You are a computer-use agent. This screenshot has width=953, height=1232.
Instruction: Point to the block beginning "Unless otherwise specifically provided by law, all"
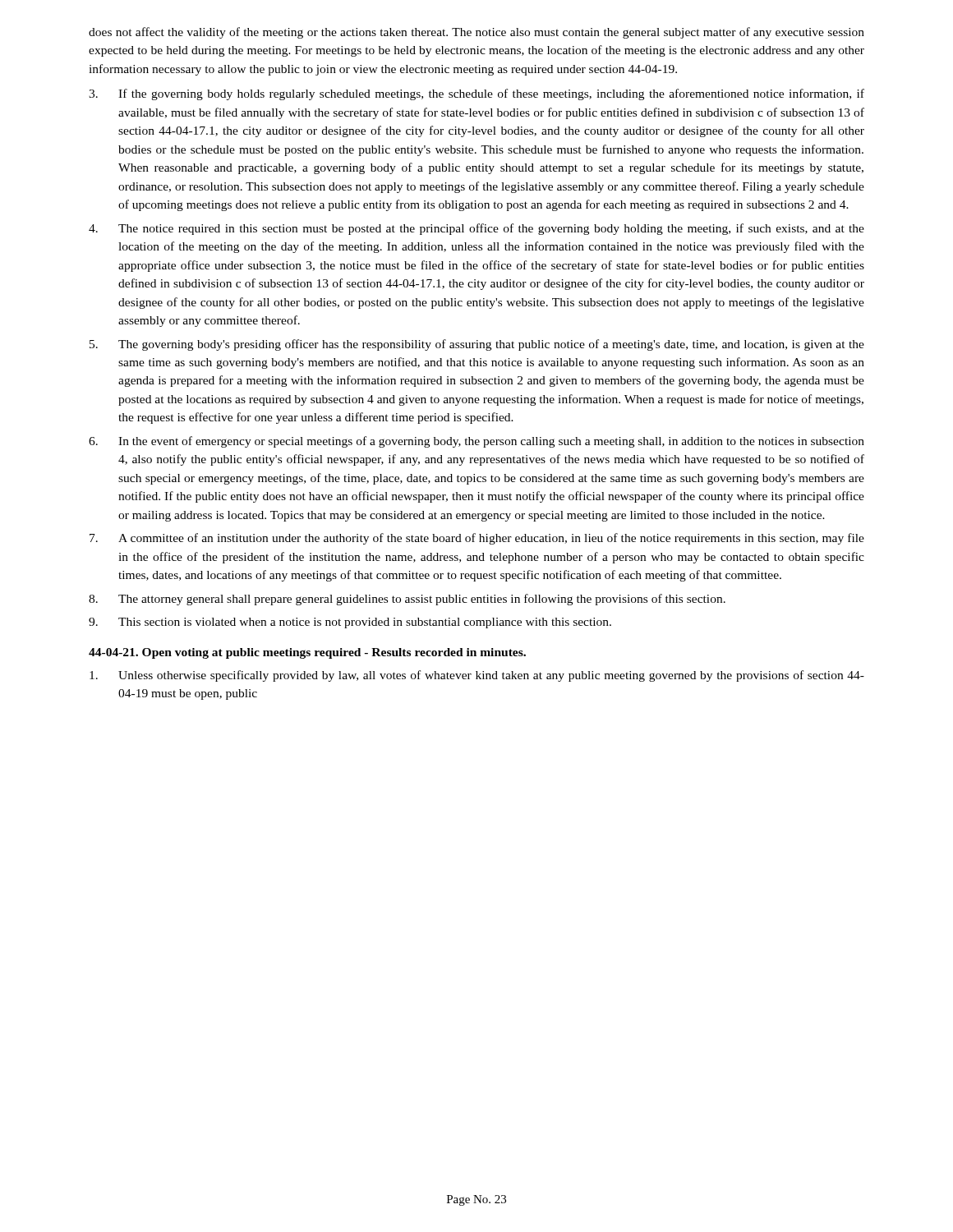click(476, 685)
